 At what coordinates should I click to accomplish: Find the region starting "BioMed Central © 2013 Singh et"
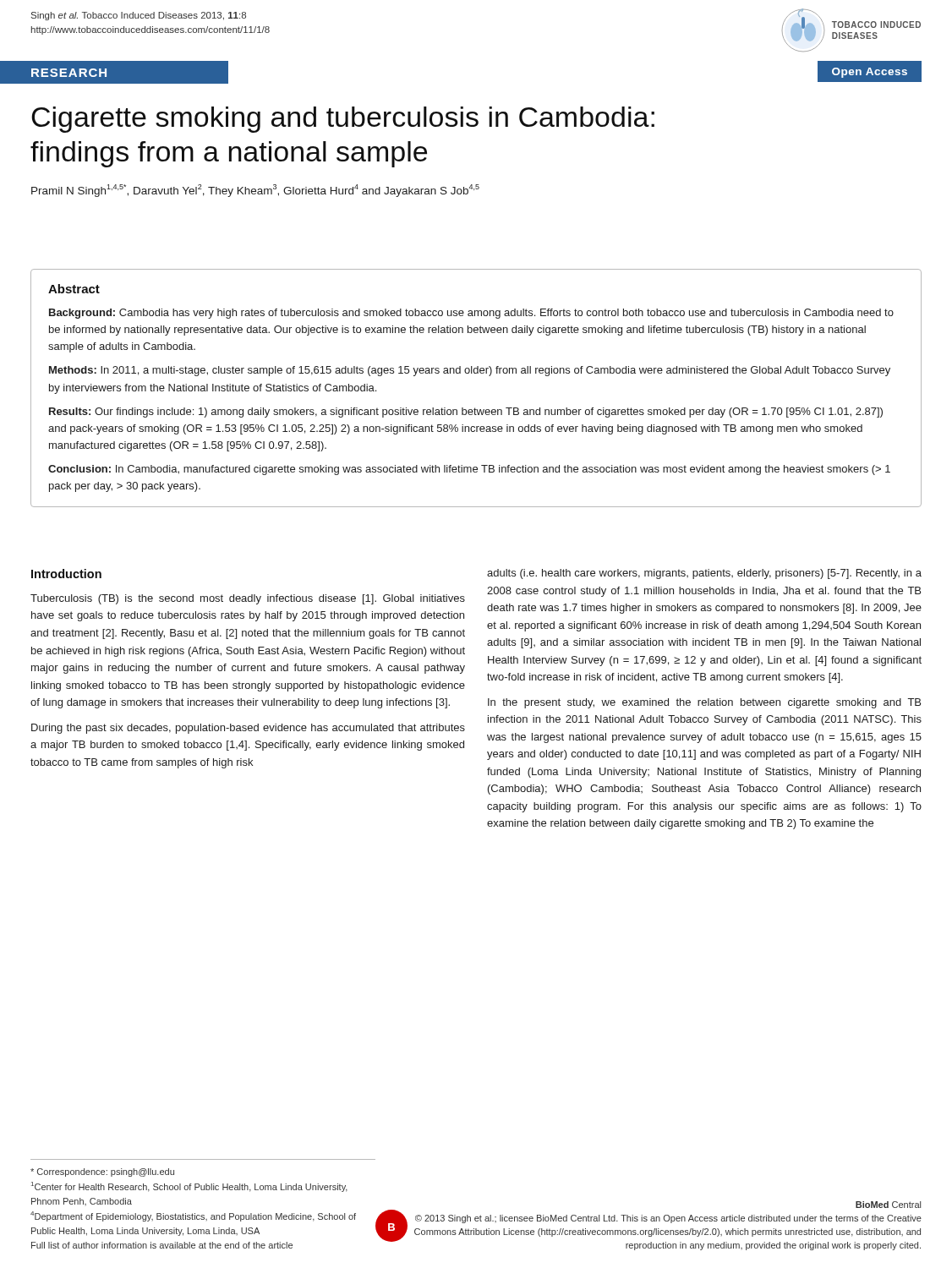[668, 1225]
